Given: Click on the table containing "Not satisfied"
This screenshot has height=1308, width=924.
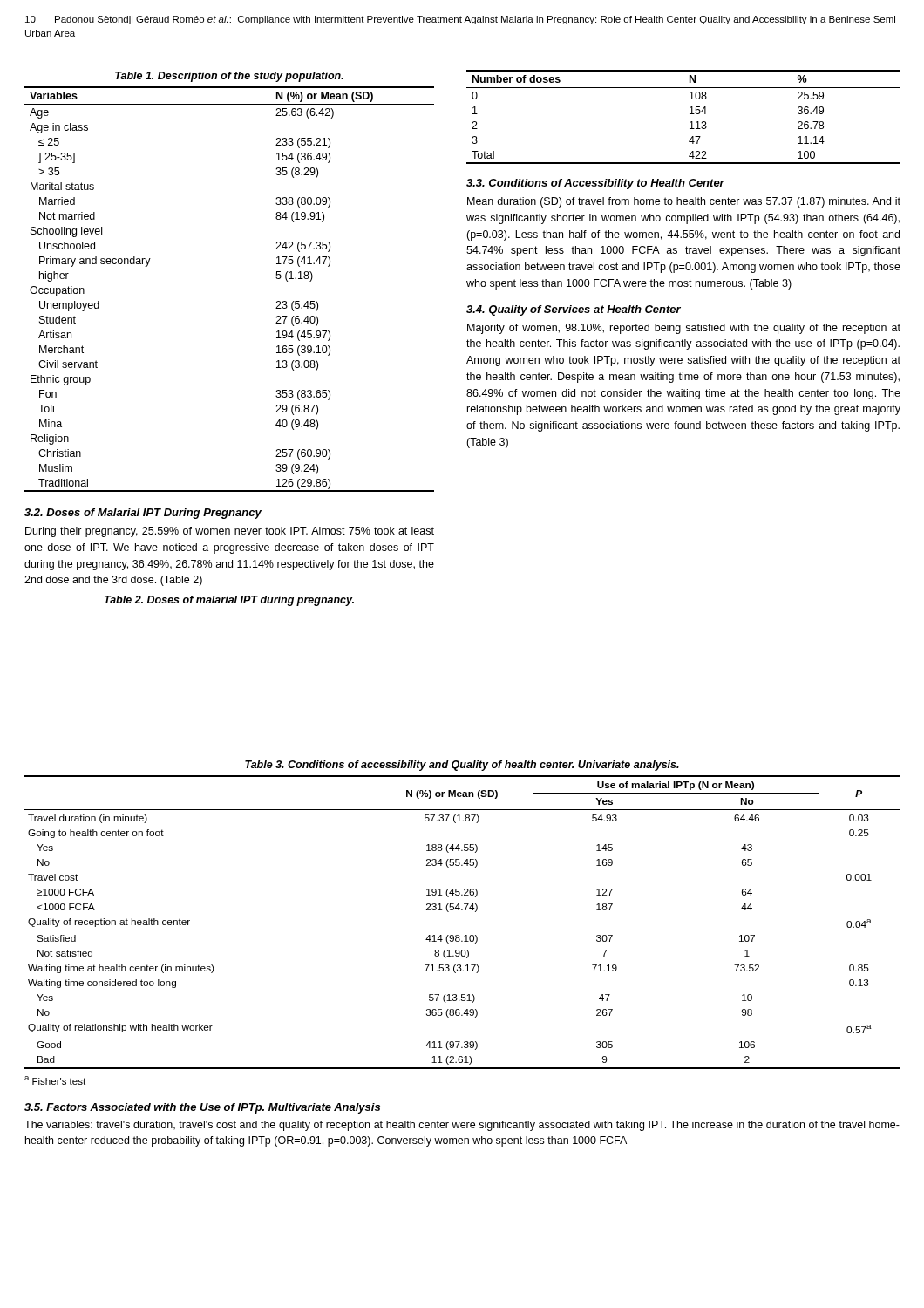Looking at the screenshot, I should point(462,922).
